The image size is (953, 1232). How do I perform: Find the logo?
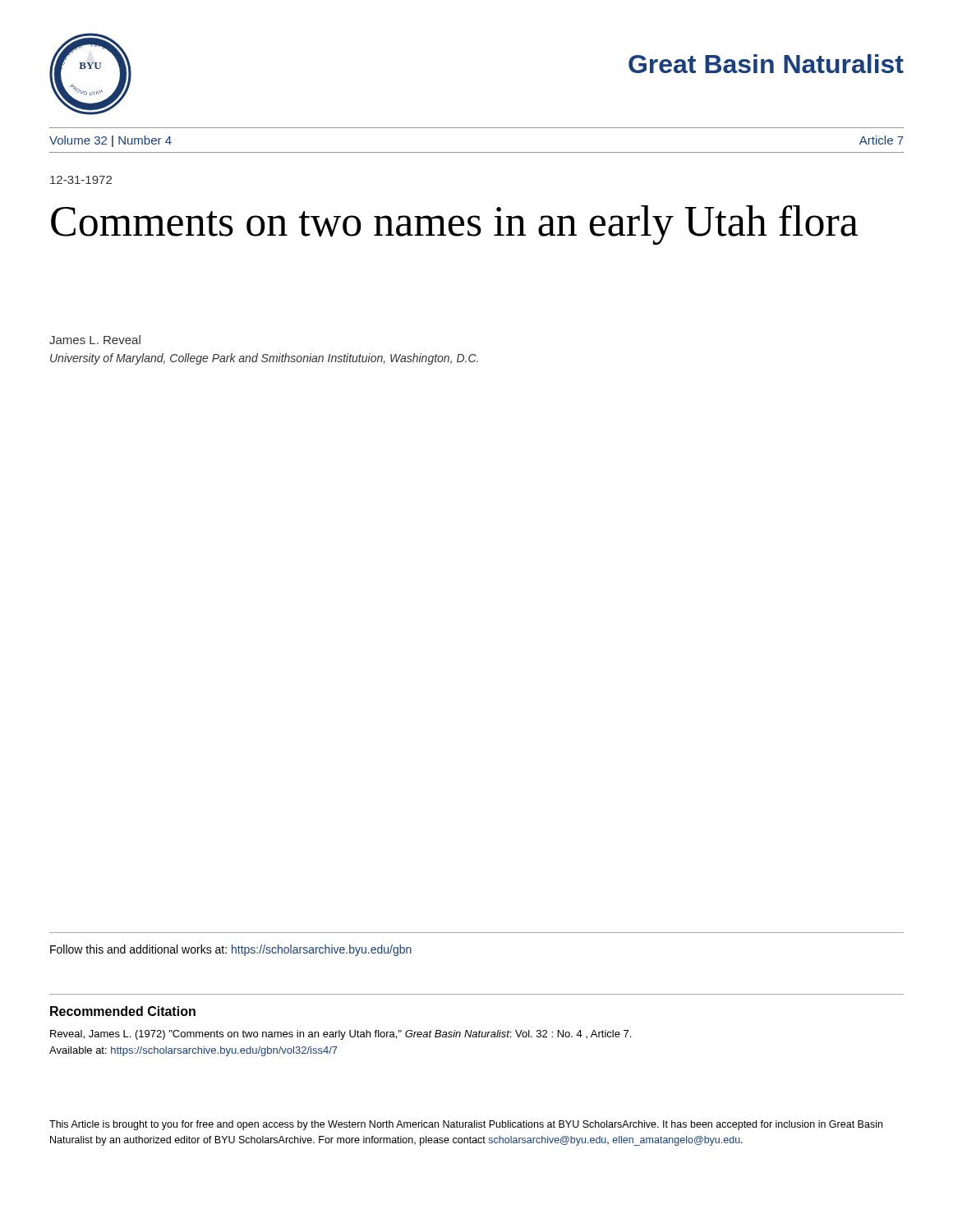pyautogui.click(x=94, y=76)
